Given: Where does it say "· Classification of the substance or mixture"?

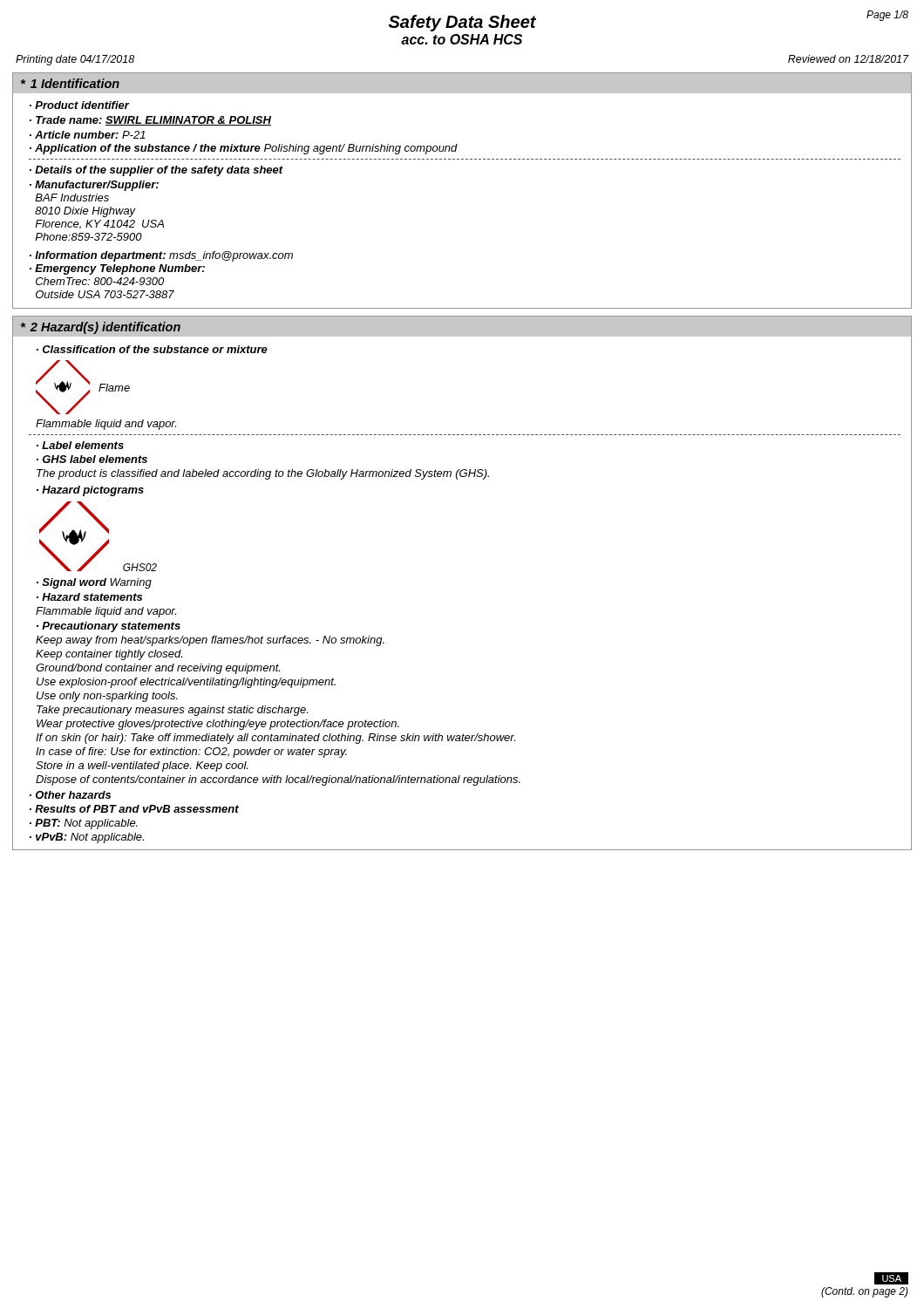Looking at the screenshot, I should [x=152, y=349].
